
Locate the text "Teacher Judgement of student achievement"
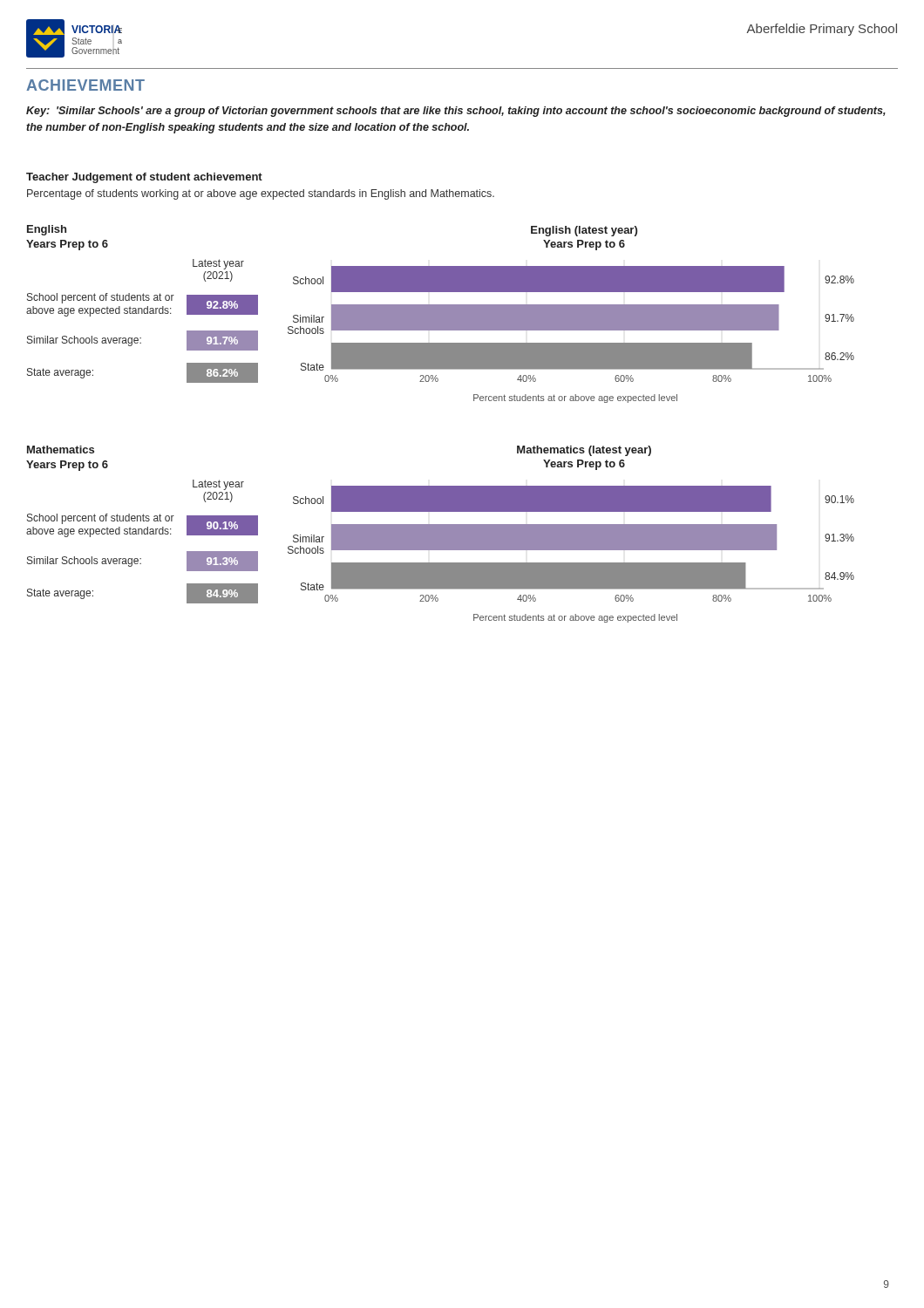coord(144,177)
